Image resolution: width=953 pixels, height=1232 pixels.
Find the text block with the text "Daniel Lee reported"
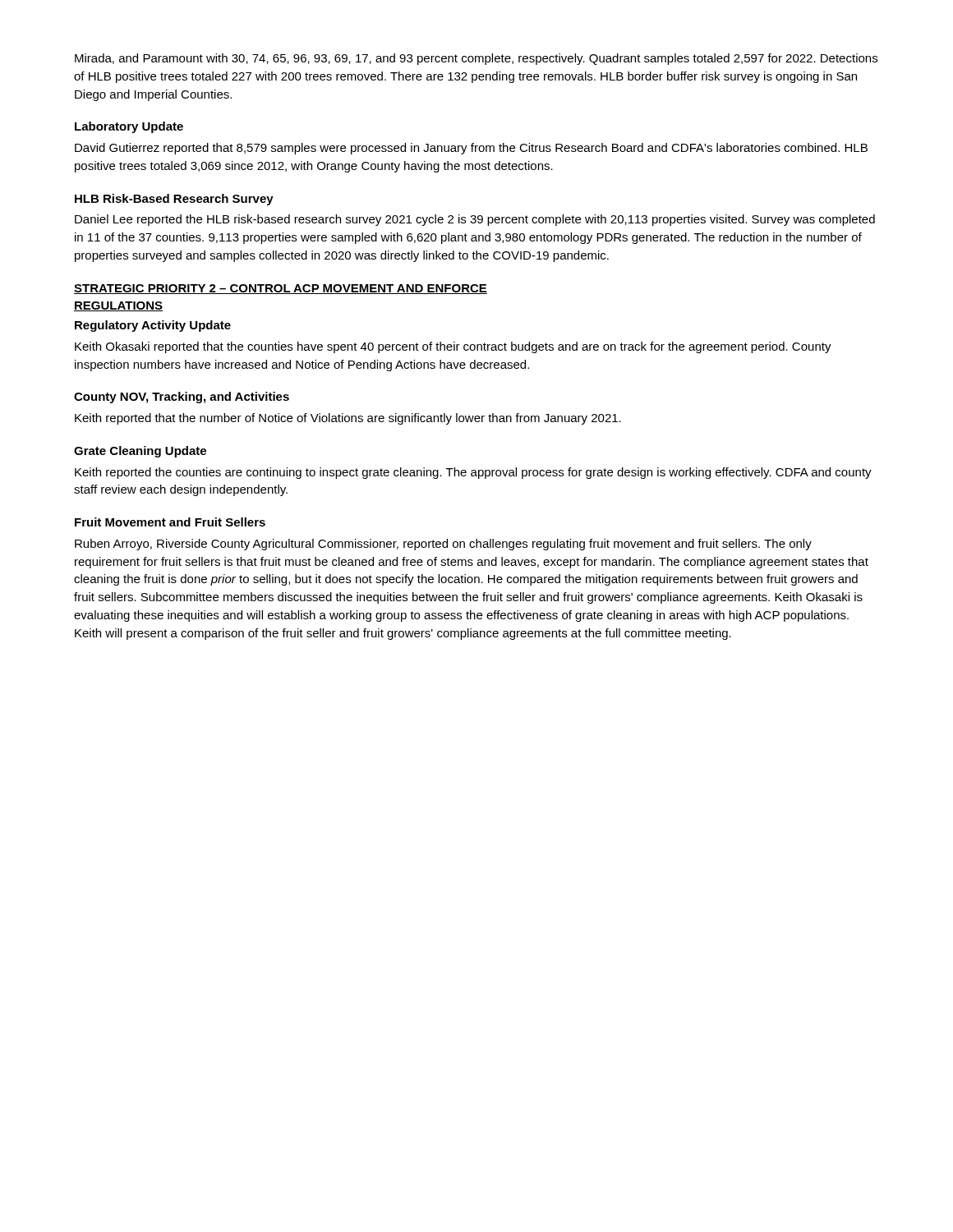(x=475, y=237)
